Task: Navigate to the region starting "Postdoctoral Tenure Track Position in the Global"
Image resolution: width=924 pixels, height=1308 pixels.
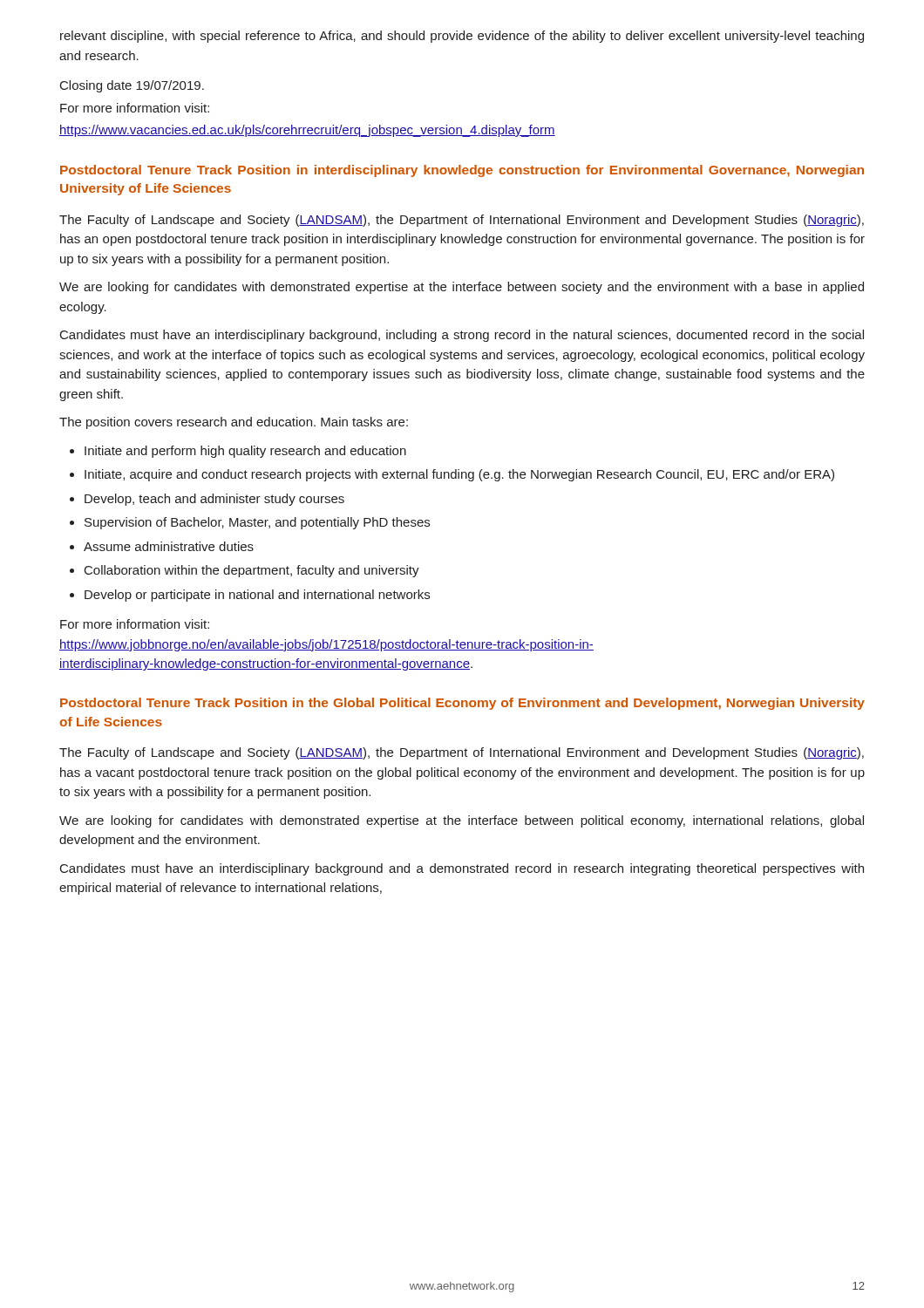Action: point(462,712)
